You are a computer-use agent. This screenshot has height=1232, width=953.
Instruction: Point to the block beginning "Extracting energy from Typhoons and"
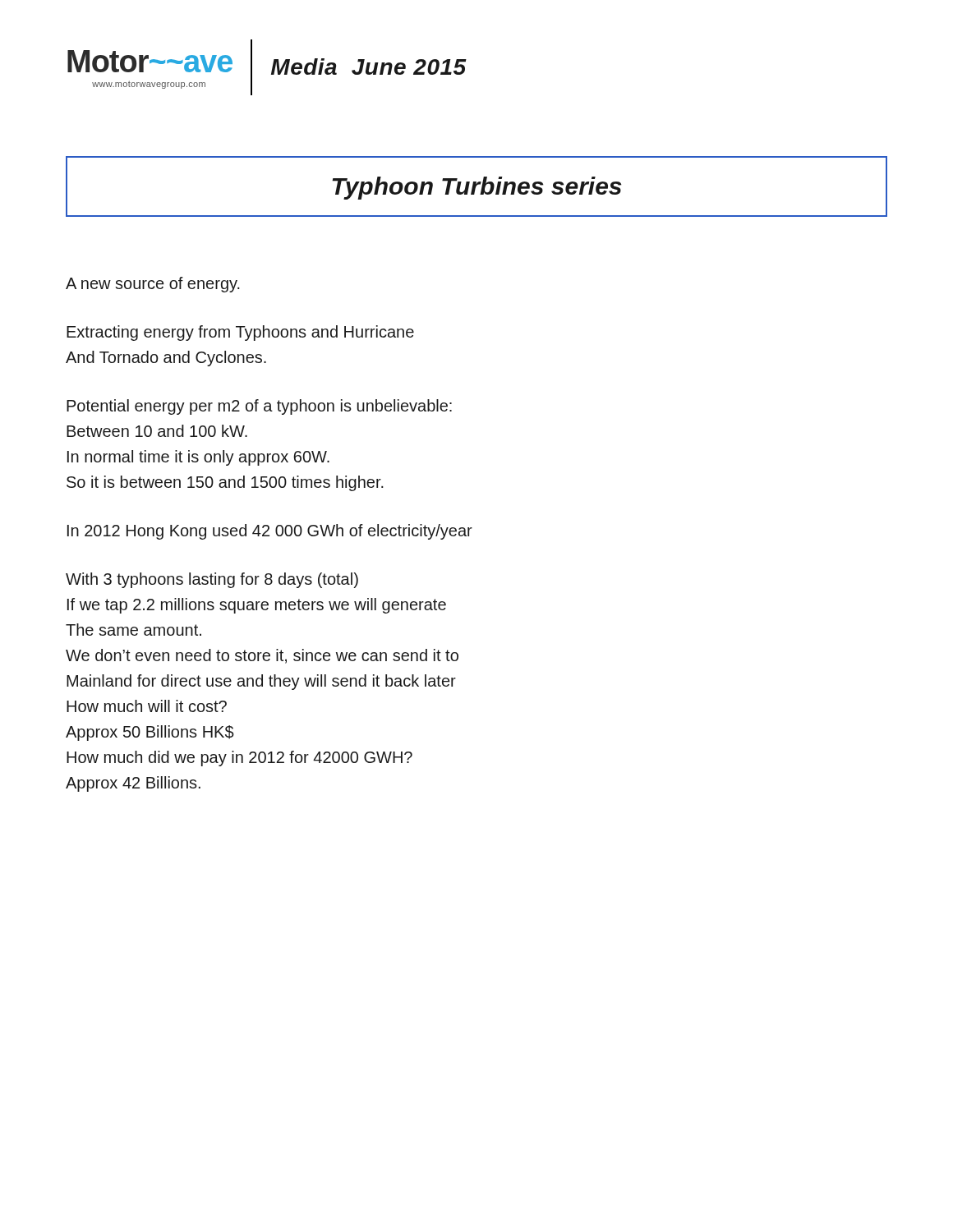pos(240,345)
